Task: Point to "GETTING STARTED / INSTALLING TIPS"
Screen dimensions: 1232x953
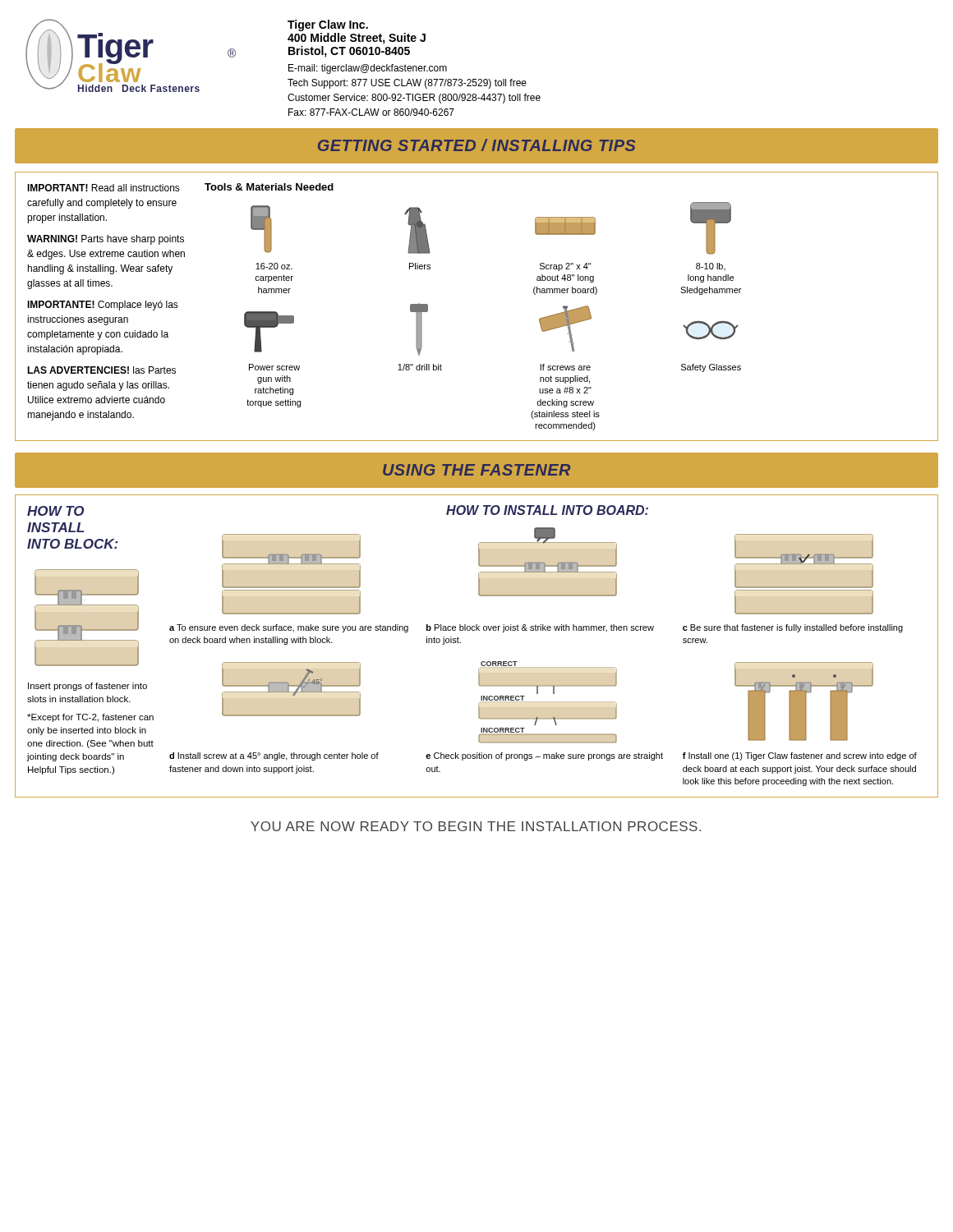Action: tap(476, 145)
